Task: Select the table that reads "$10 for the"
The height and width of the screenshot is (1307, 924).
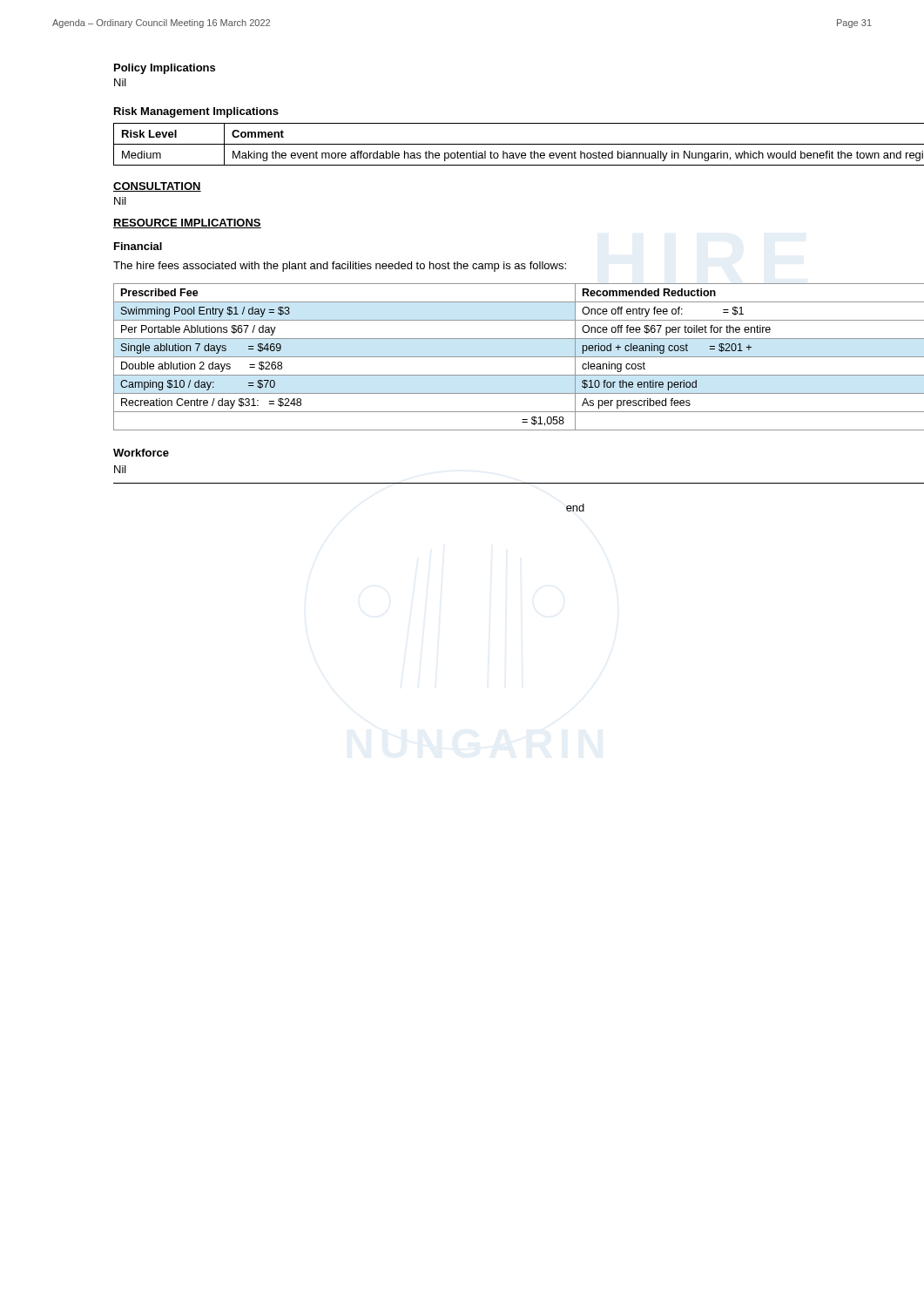Action: (x=519, y=357)
